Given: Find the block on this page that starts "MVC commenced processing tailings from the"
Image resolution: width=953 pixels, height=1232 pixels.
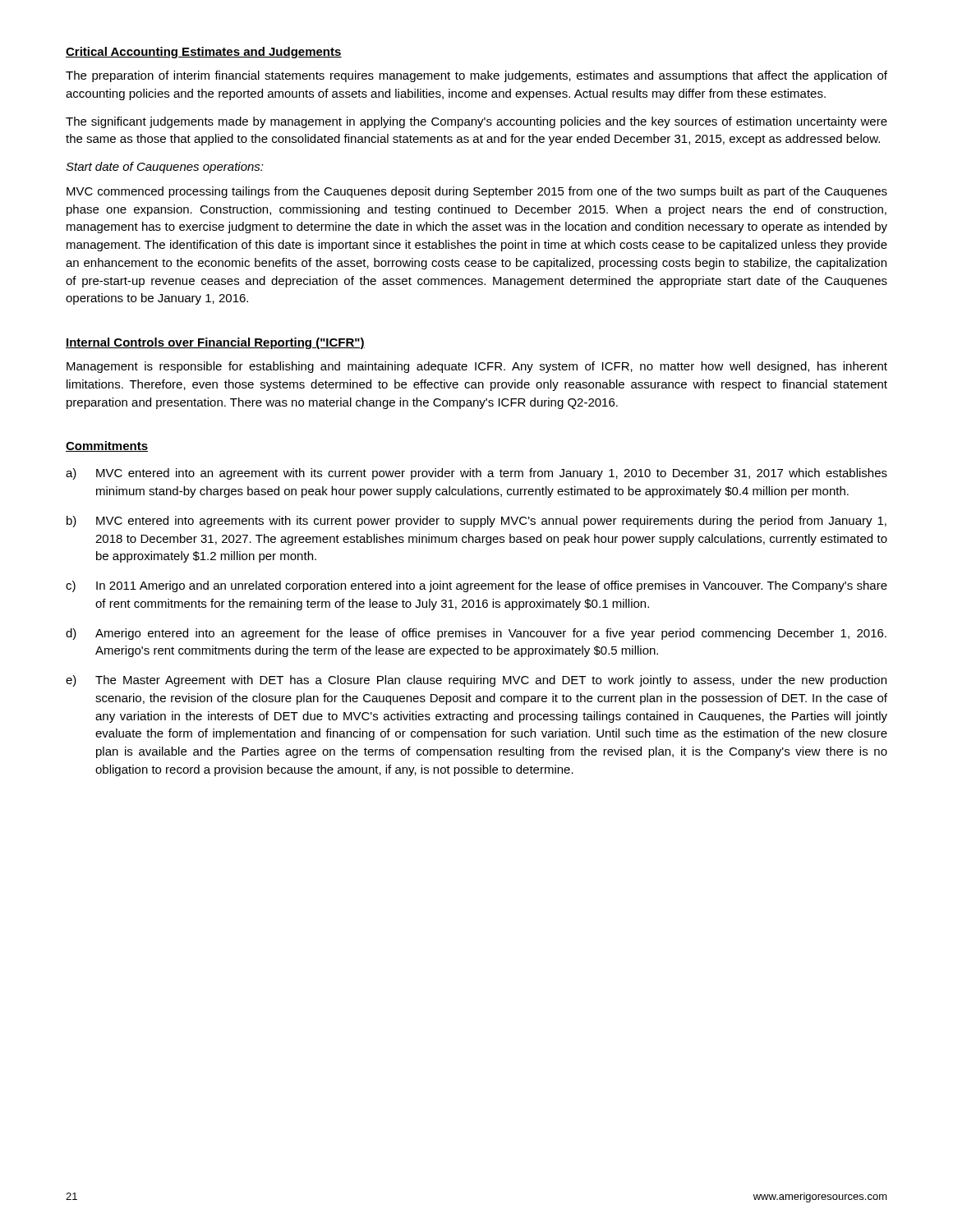Looking at the screenshot, I should click(476, 244).
